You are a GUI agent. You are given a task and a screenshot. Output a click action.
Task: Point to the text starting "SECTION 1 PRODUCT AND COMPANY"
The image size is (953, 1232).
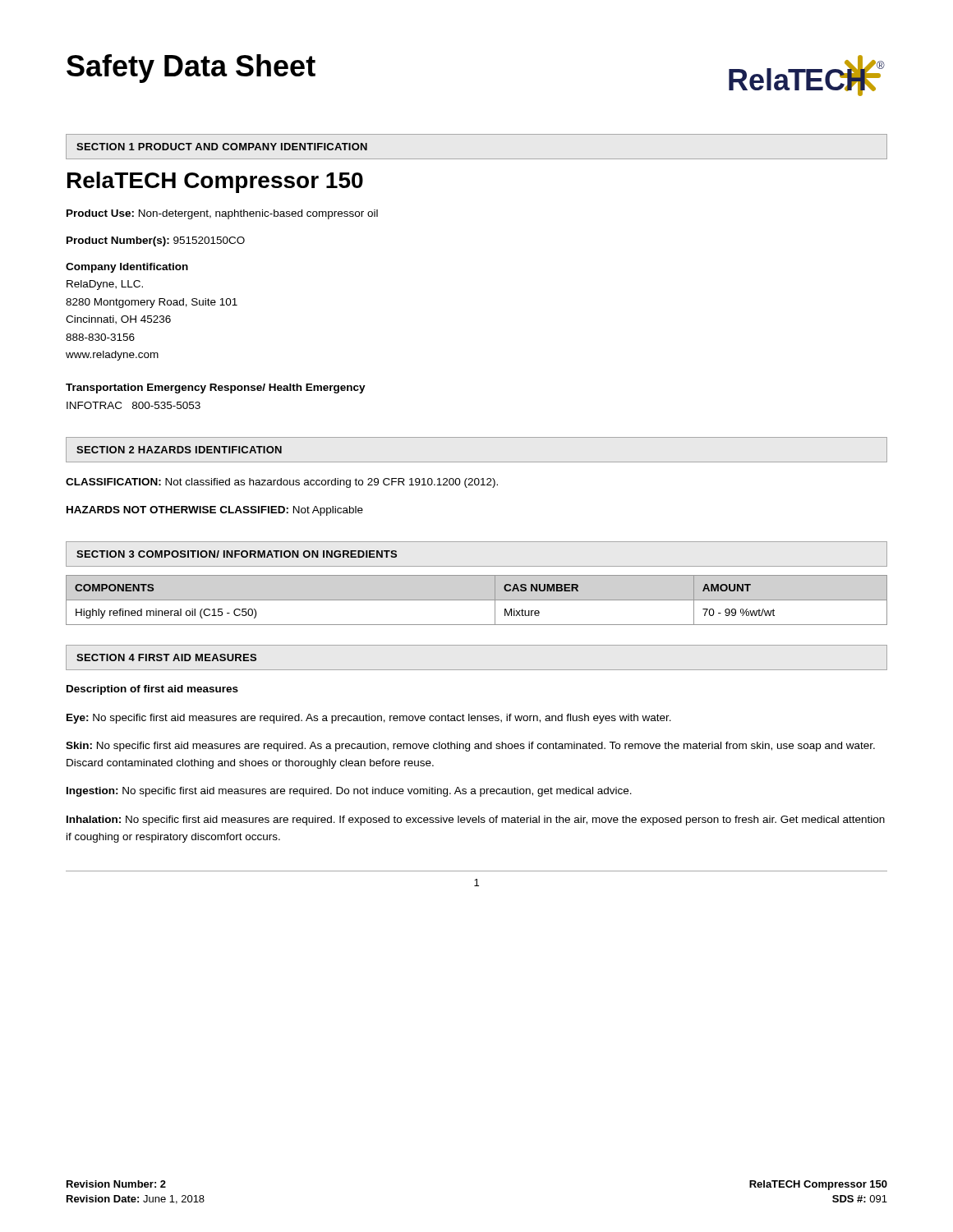476,147
